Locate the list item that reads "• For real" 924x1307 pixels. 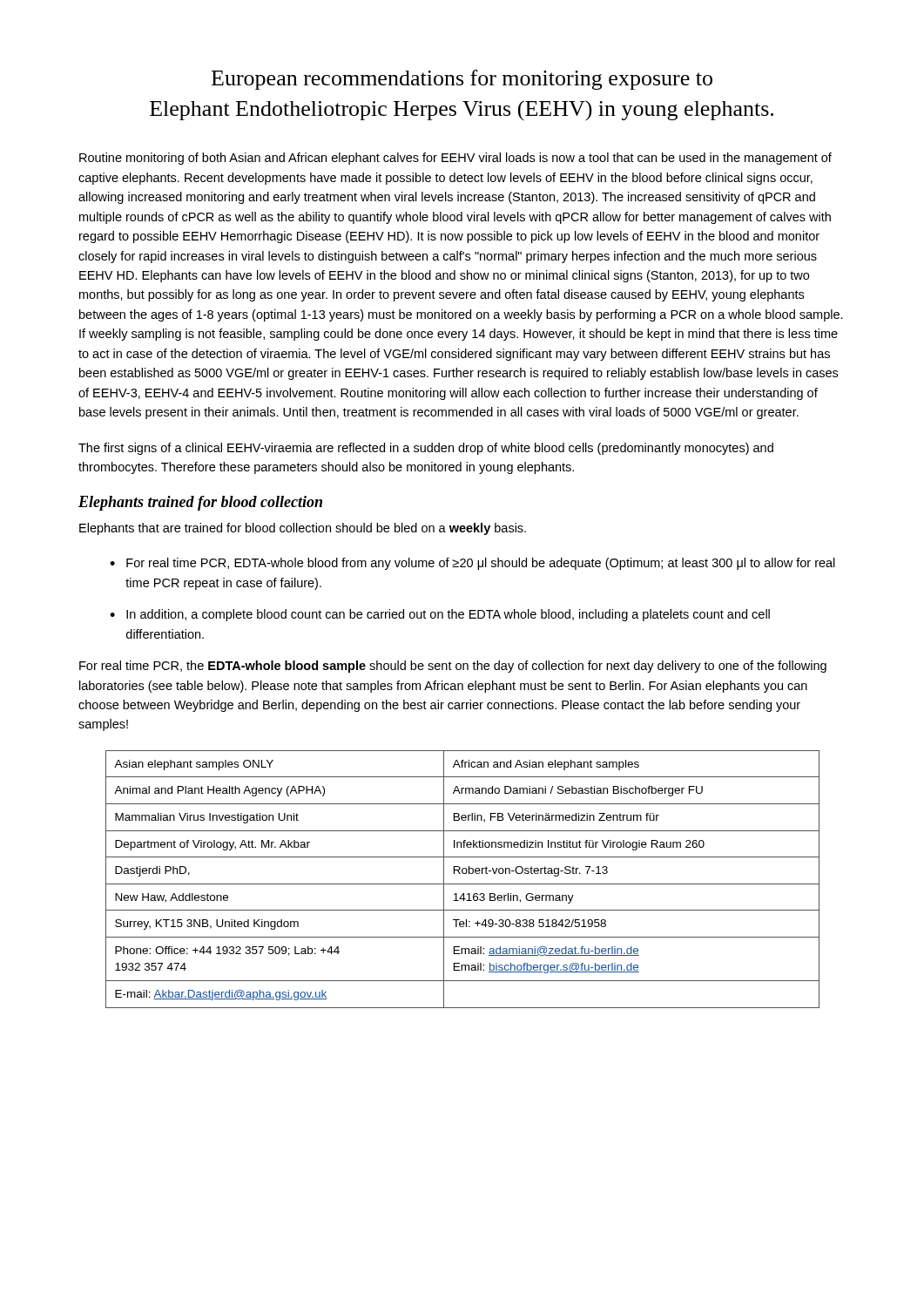click(478, 573)
